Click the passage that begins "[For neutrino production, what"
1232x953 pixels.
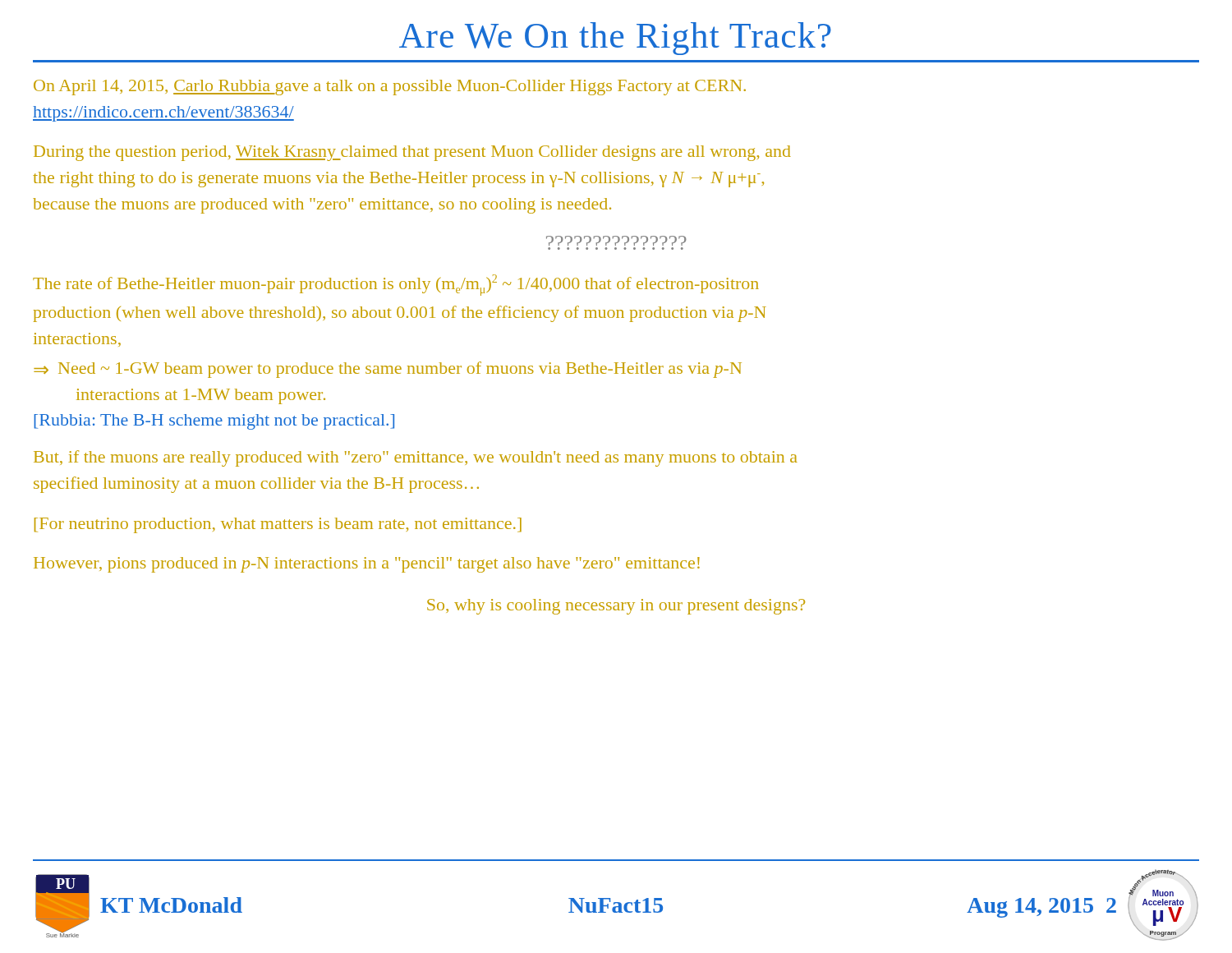pos(278,523)
